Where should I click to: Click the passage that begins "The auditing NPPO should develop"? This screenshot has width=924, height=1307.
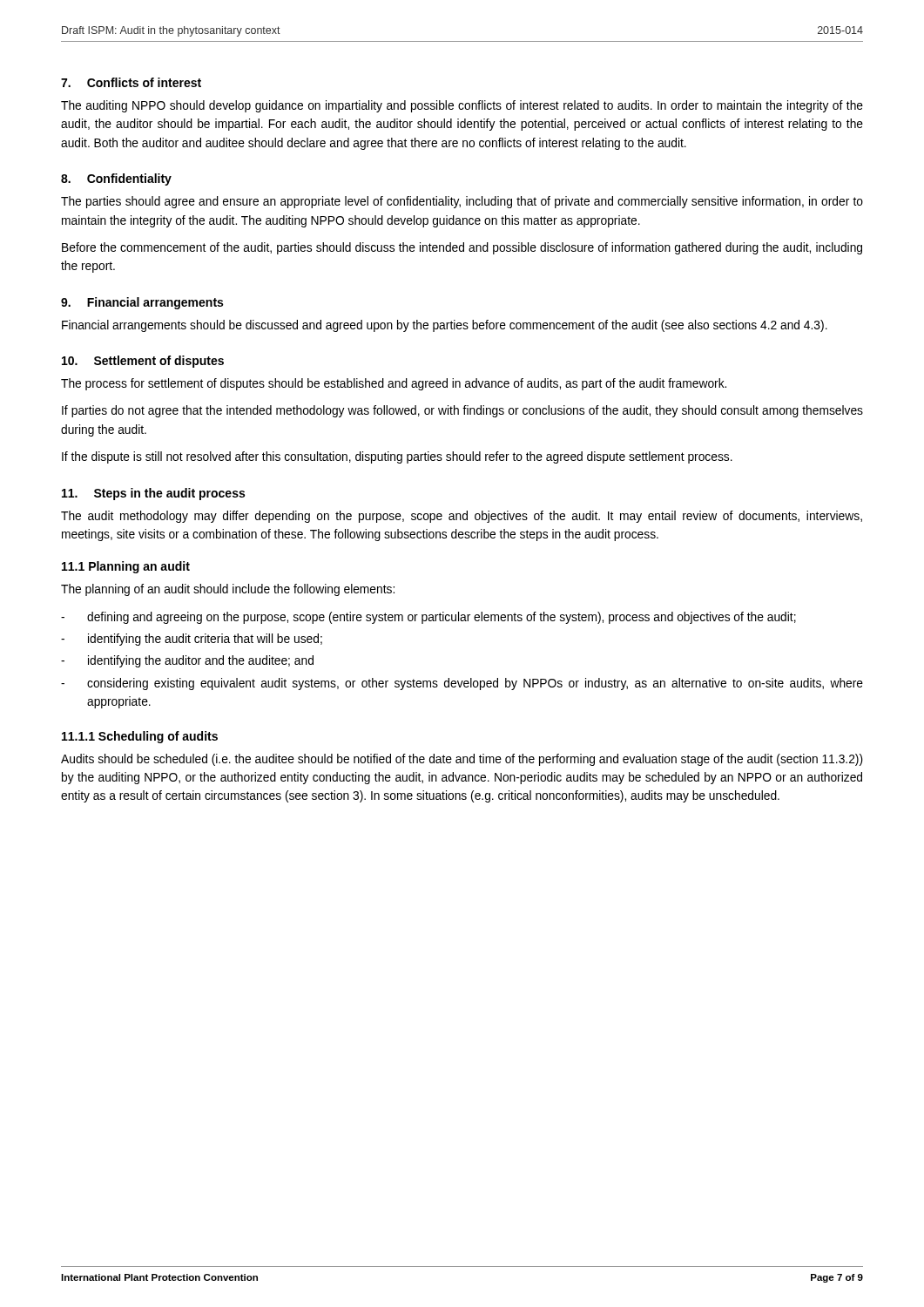click(462, 124)
